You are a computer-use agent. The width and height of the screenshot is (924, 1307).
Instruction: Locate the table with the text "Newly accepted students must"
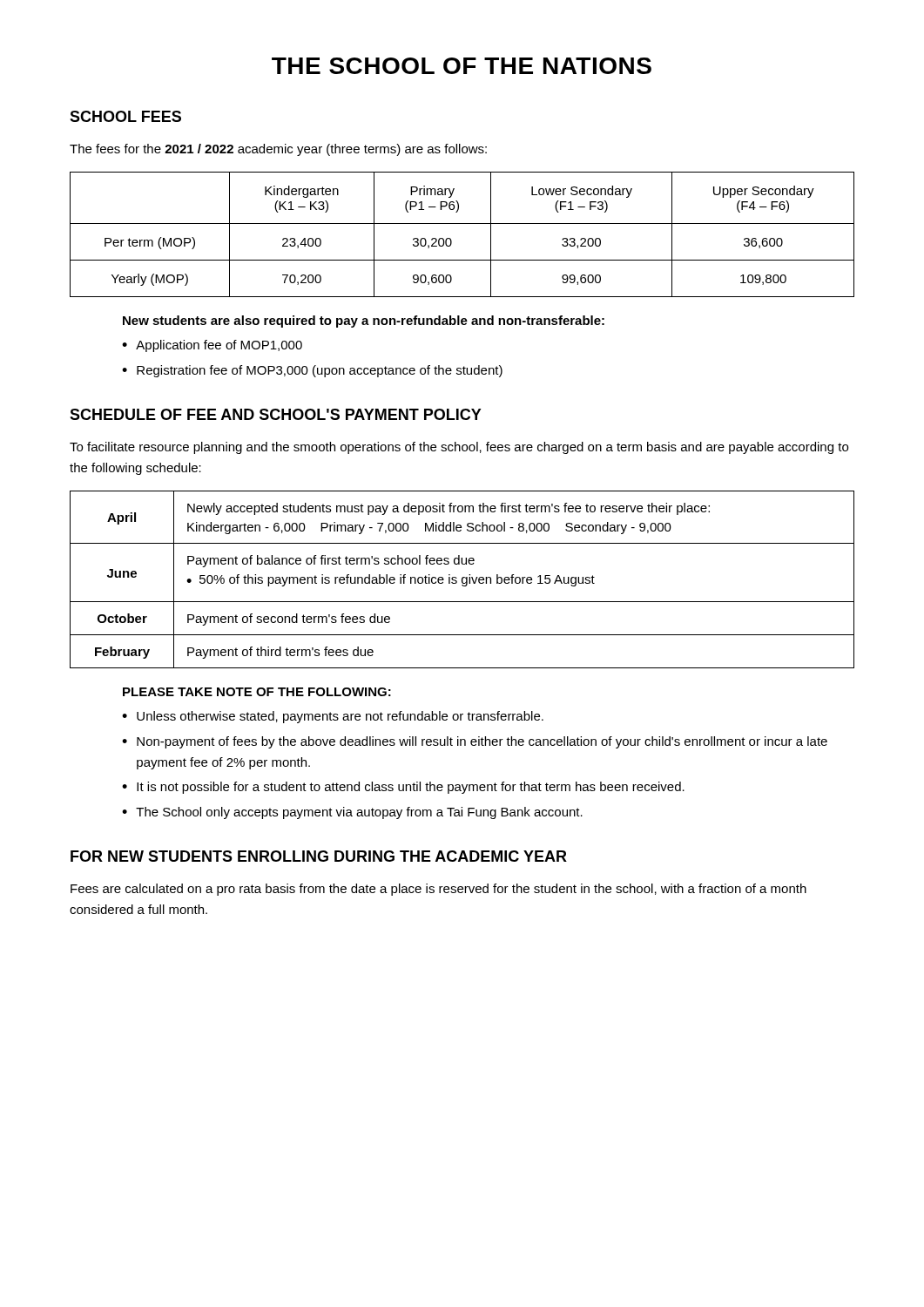(x=462, y=580)
